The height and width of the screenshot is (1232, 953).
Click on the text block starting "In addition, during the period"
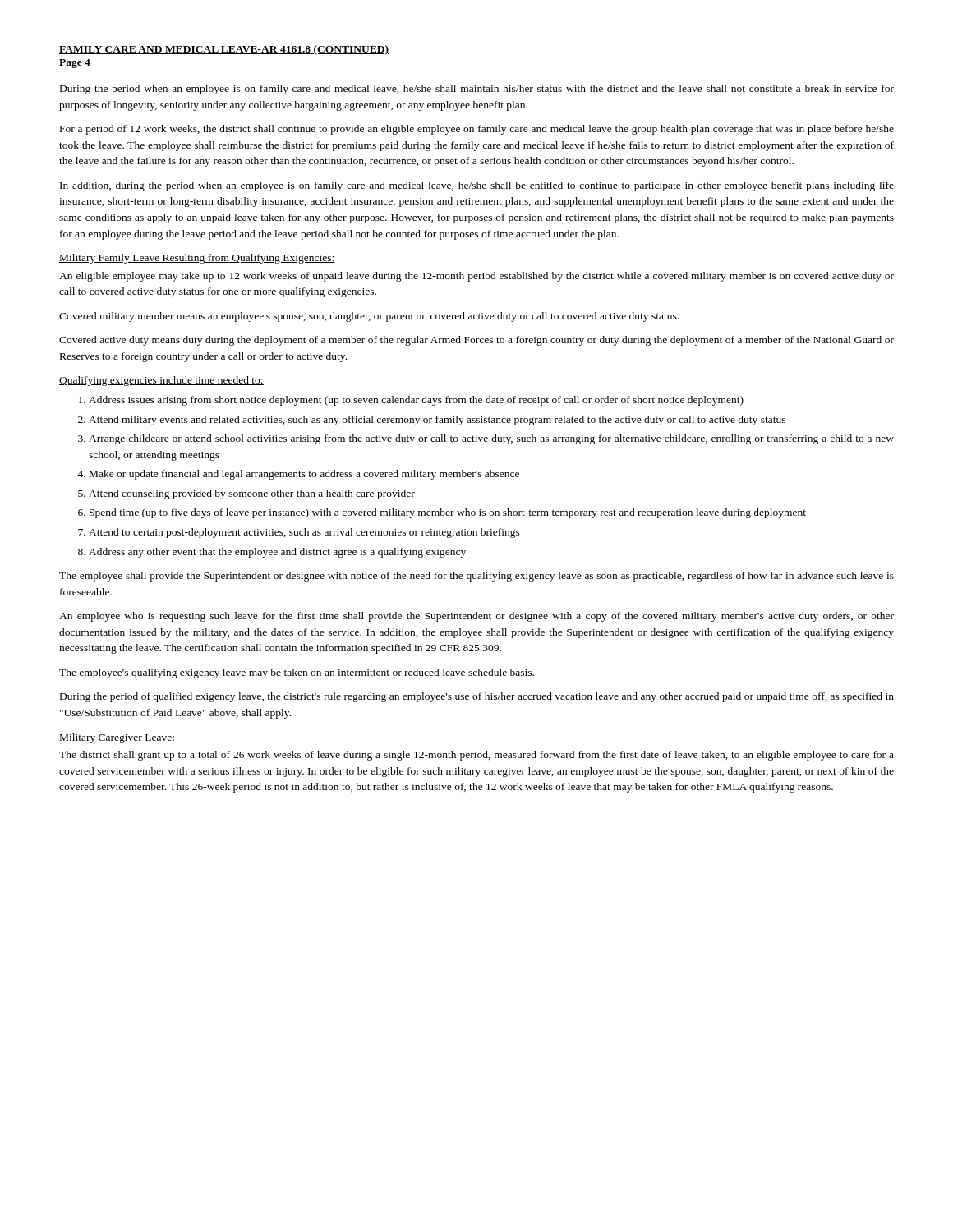[x=476, y=209]
